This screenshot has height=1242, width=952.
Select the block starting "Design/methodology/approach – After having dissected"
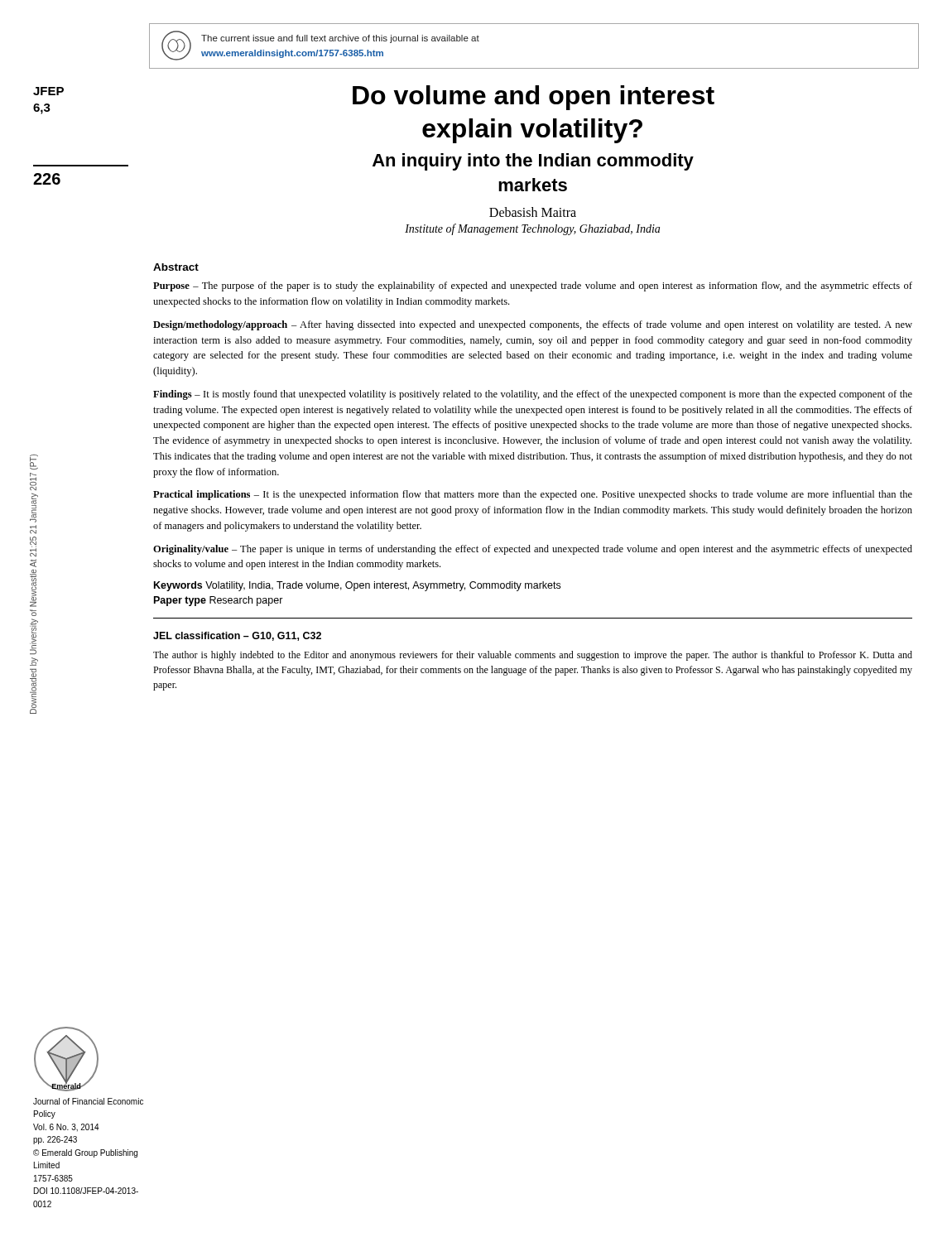click(x=533, y=348)
